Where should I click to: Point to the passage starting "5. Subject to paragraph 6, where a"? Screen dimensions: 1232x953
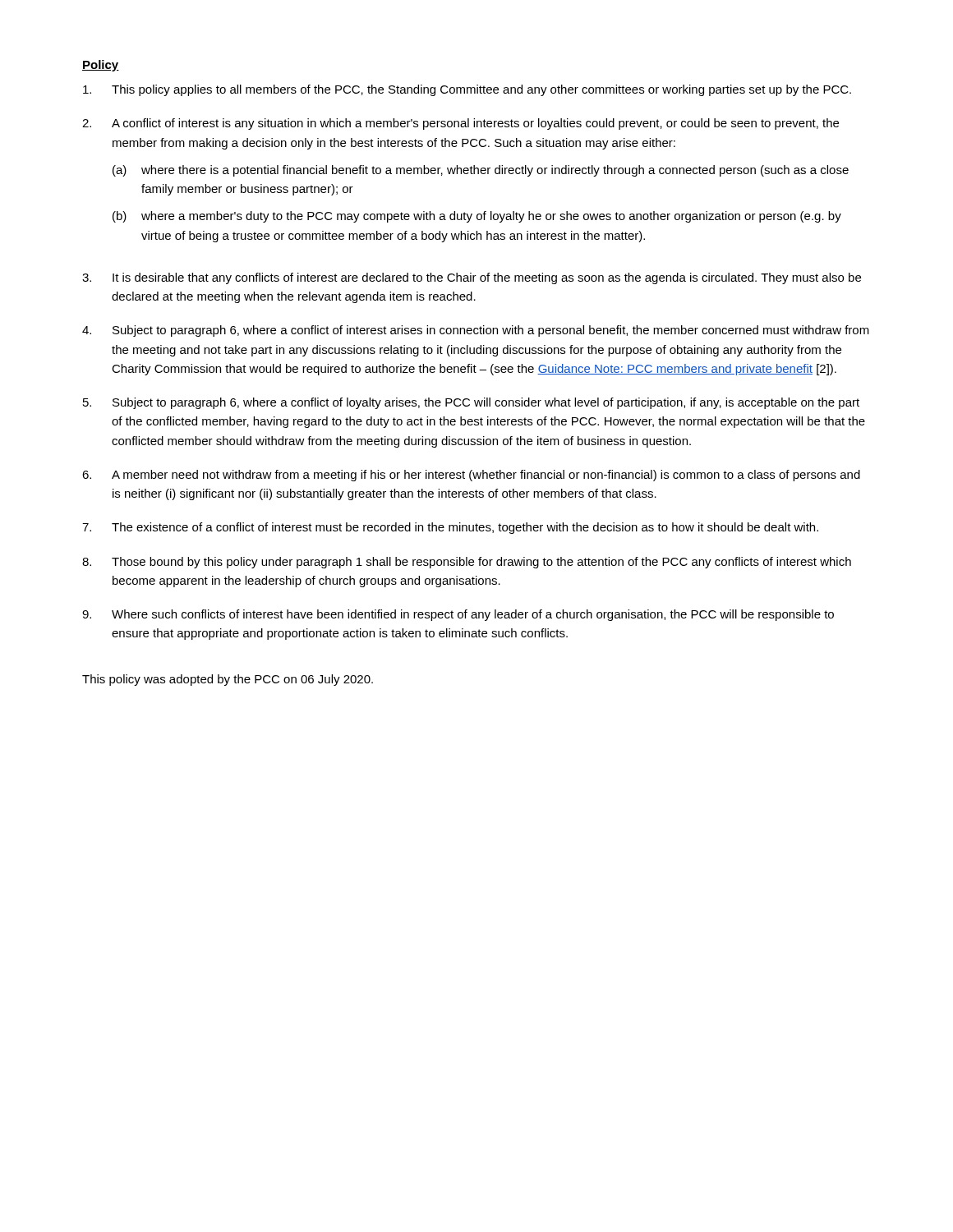[x=476, y=421]
